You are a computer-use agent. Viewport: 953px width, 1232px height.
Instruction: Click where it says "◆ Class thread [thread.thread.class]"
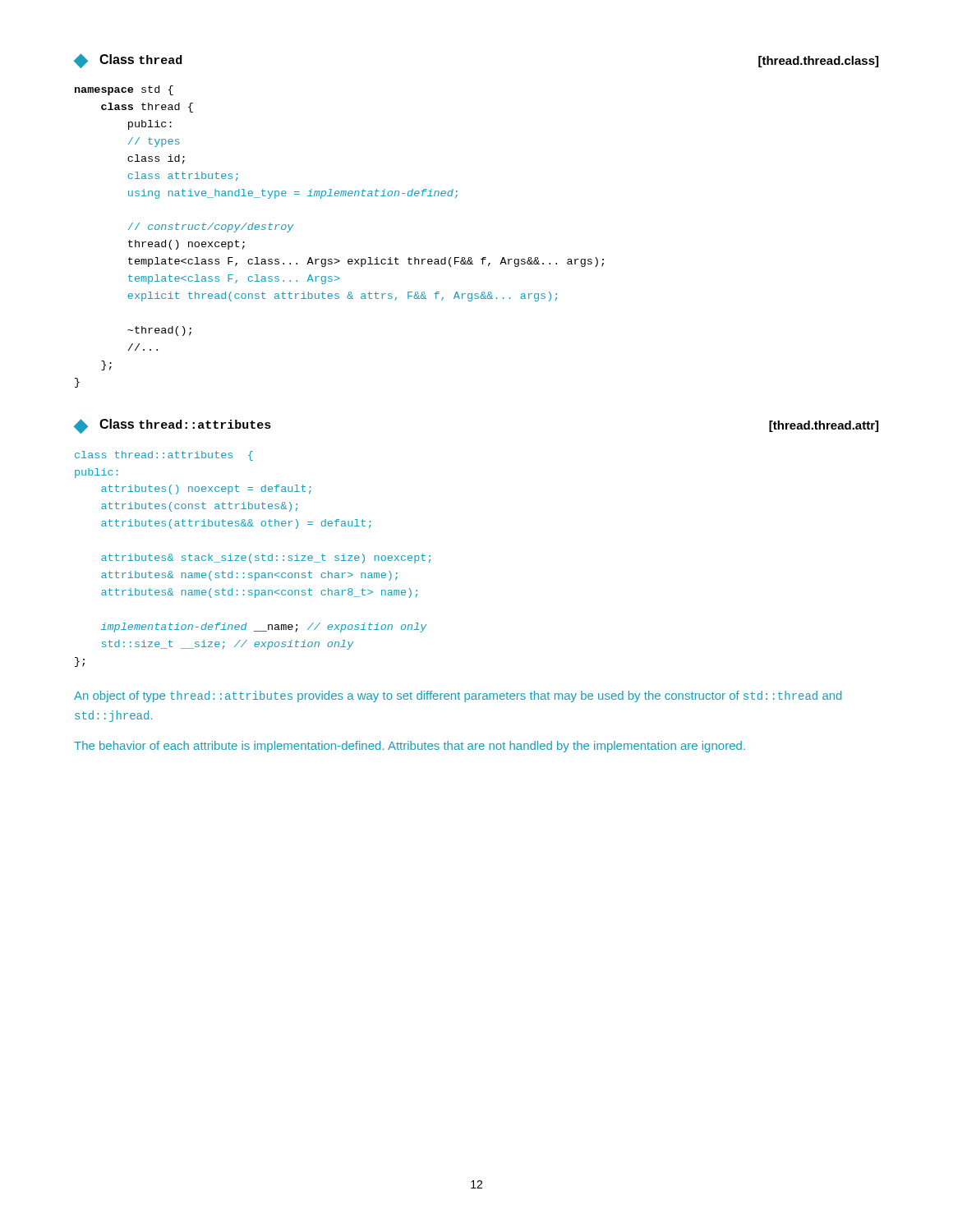(126, 60)
